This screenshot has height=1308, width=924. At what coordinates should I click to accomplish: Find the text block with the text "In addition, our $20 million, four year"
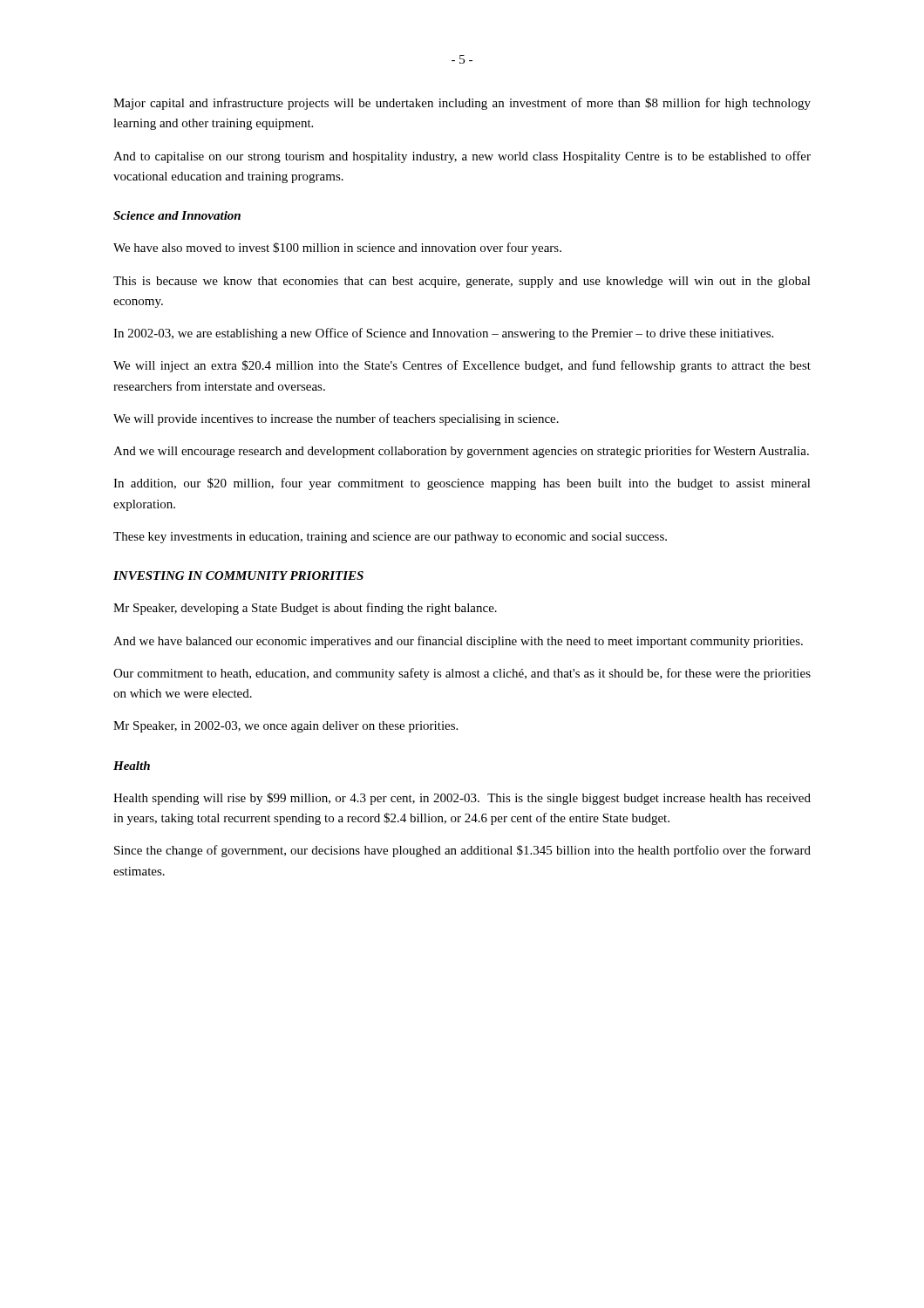coord(462,493)
